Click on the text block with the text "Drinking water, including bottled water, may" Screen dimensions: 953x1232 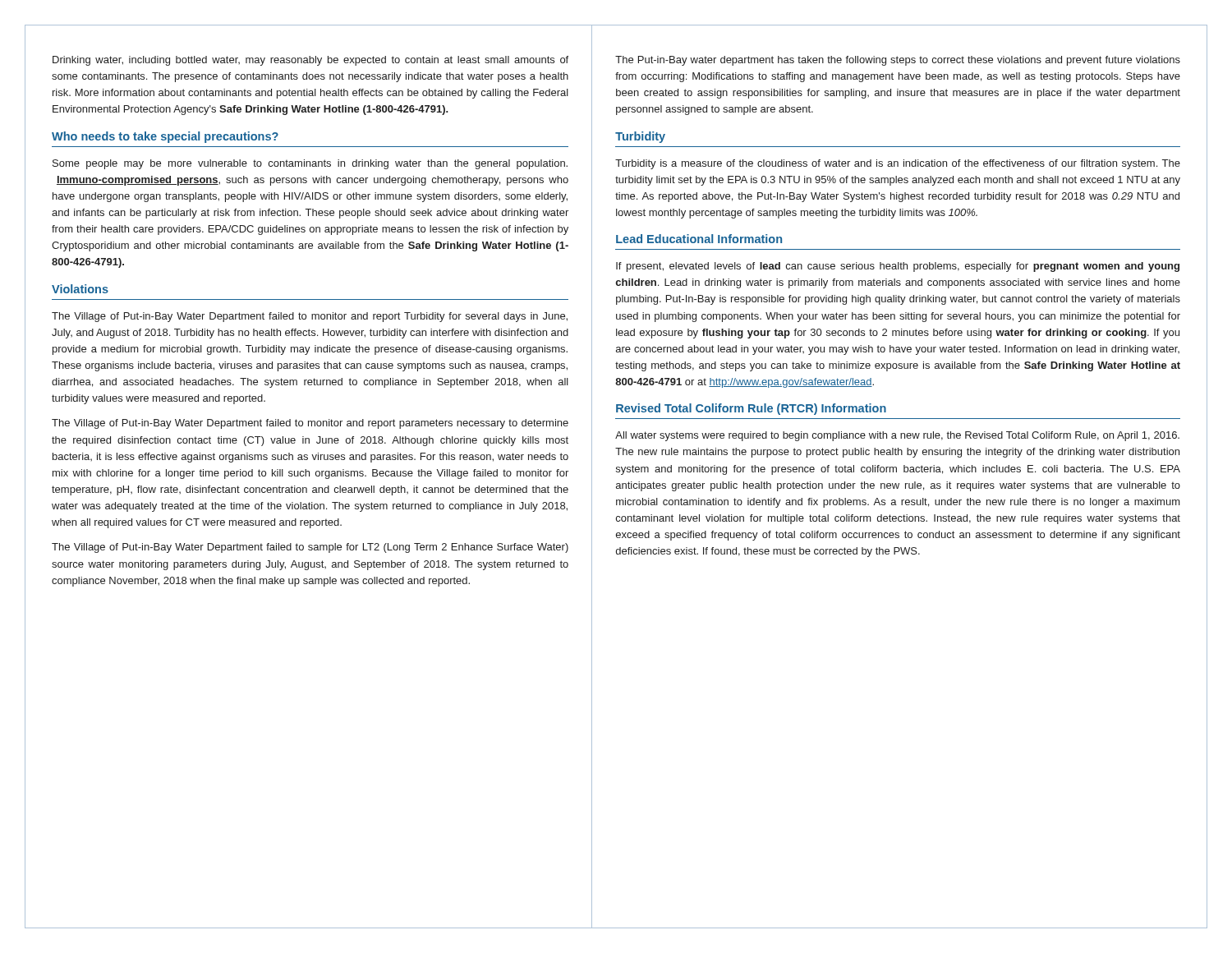[310, 85]
